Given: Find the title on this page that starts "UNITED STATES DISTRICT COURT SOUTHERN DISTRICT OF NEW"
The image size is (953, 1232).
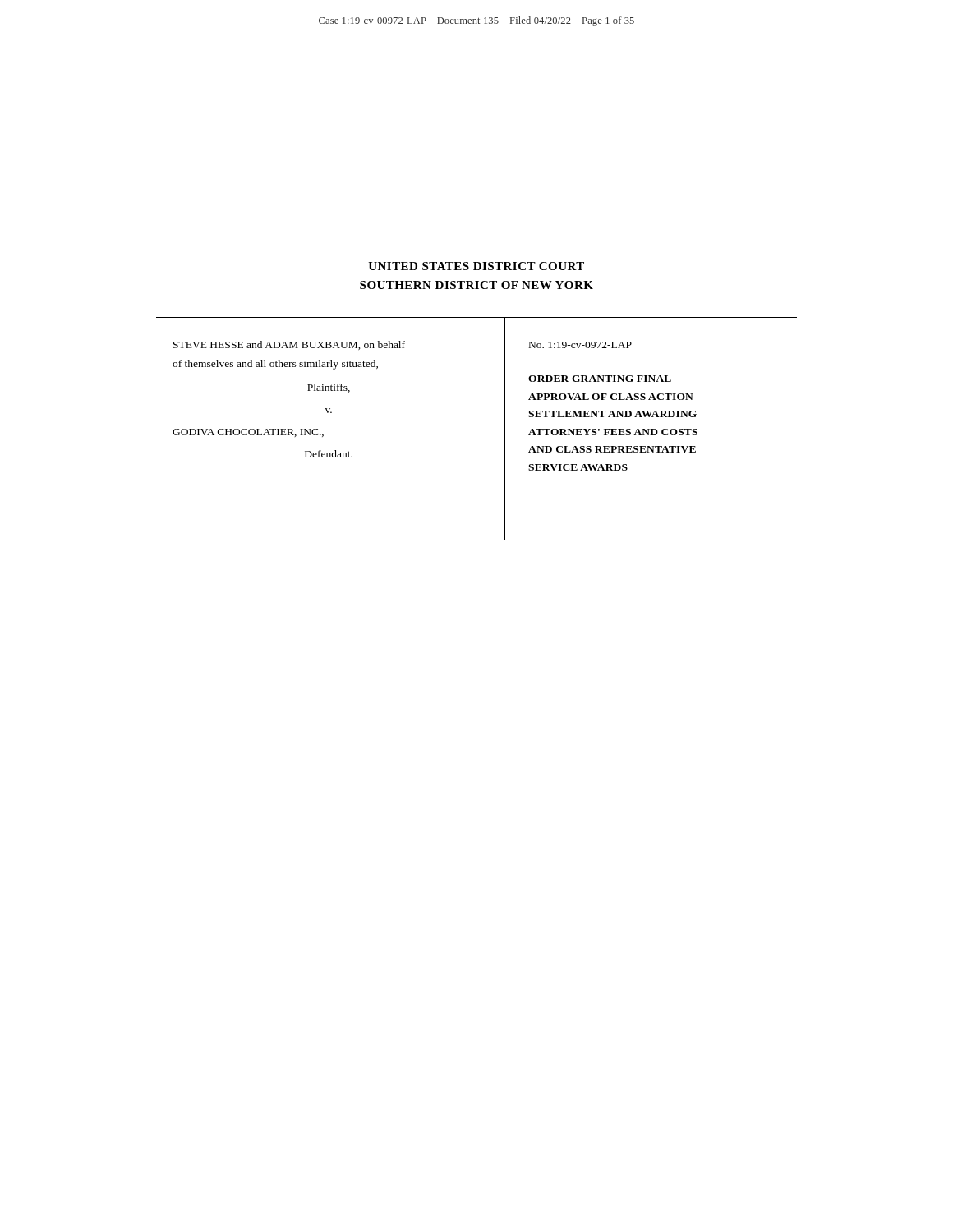Looking at the screenshot, I should point(476,275).
